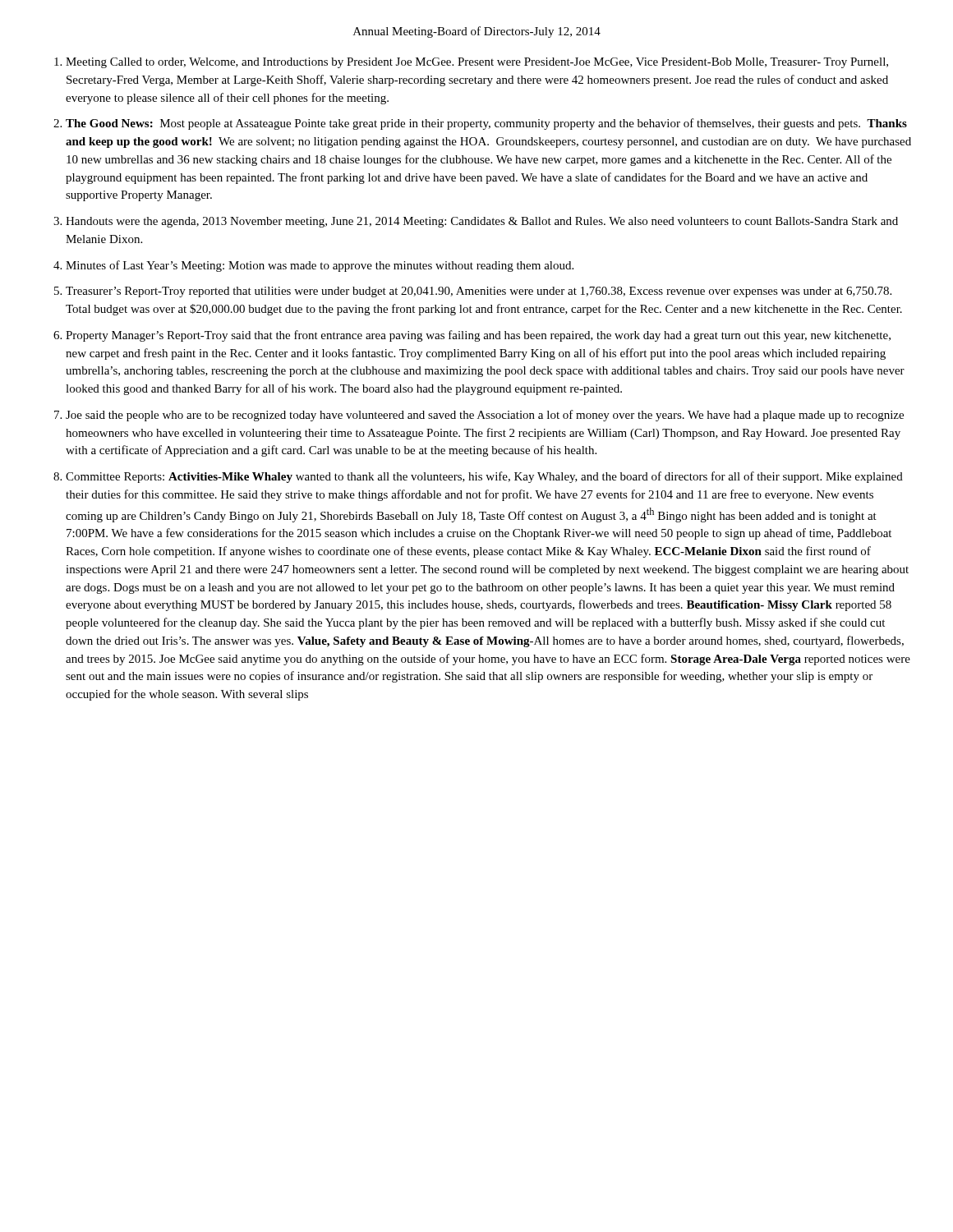Click on the list item containing "Handouts were the agenda, 2013"

(482, 230)
